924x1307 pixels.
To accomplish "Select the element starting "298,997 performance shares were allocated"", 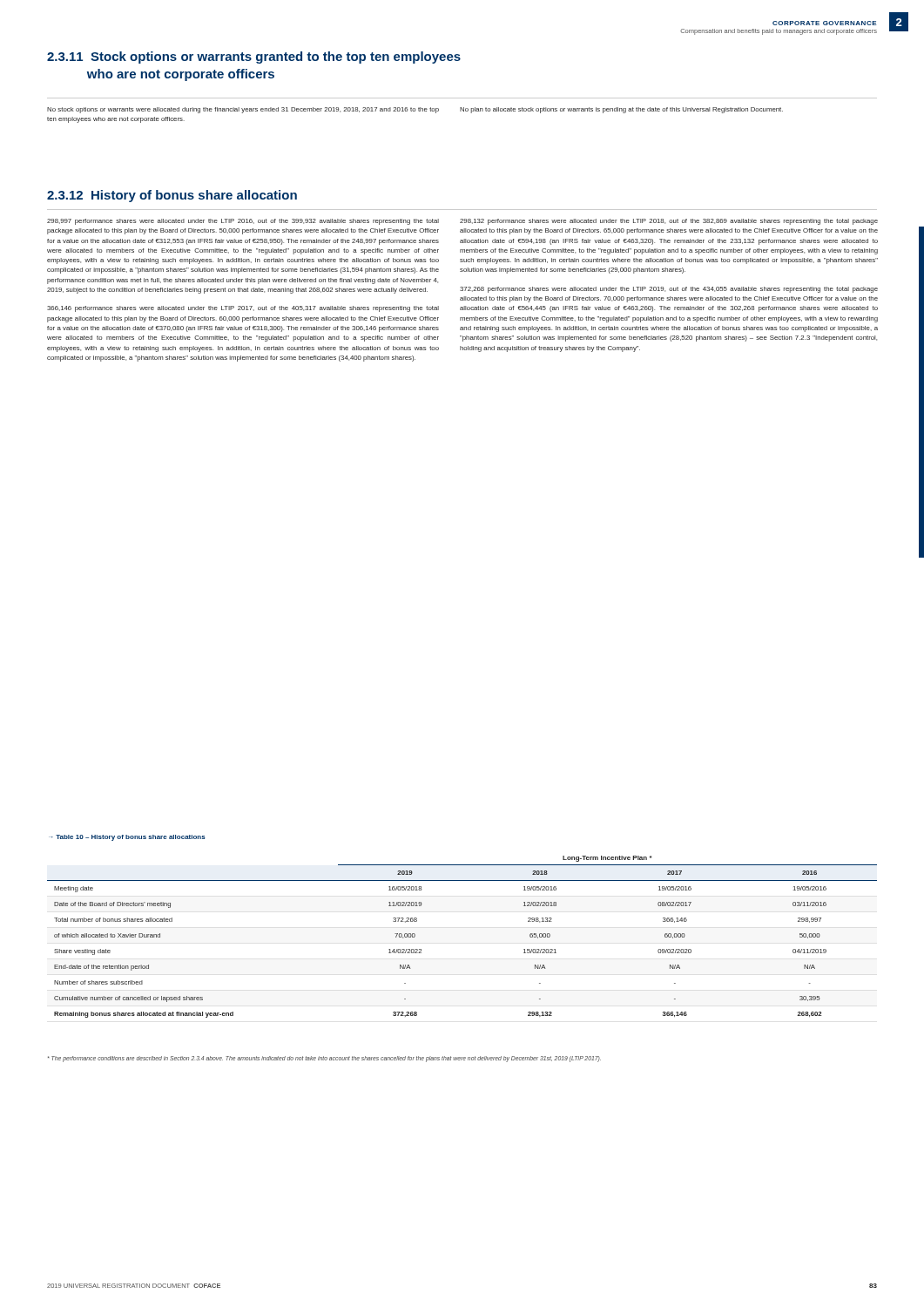I will (243, 289).
